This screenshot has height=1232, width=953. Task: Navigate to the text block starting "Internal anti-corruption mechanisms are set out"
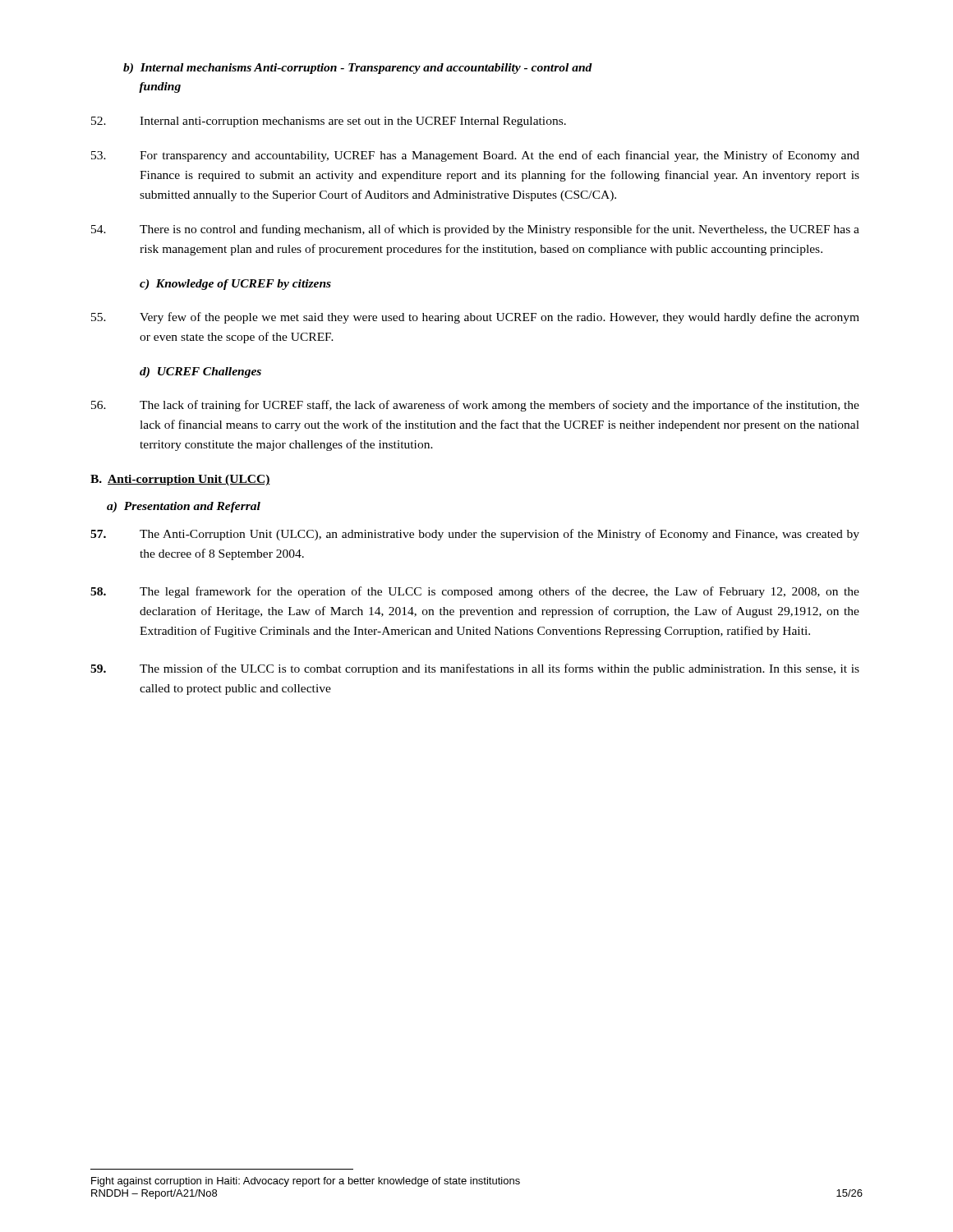tap(476, 120)
